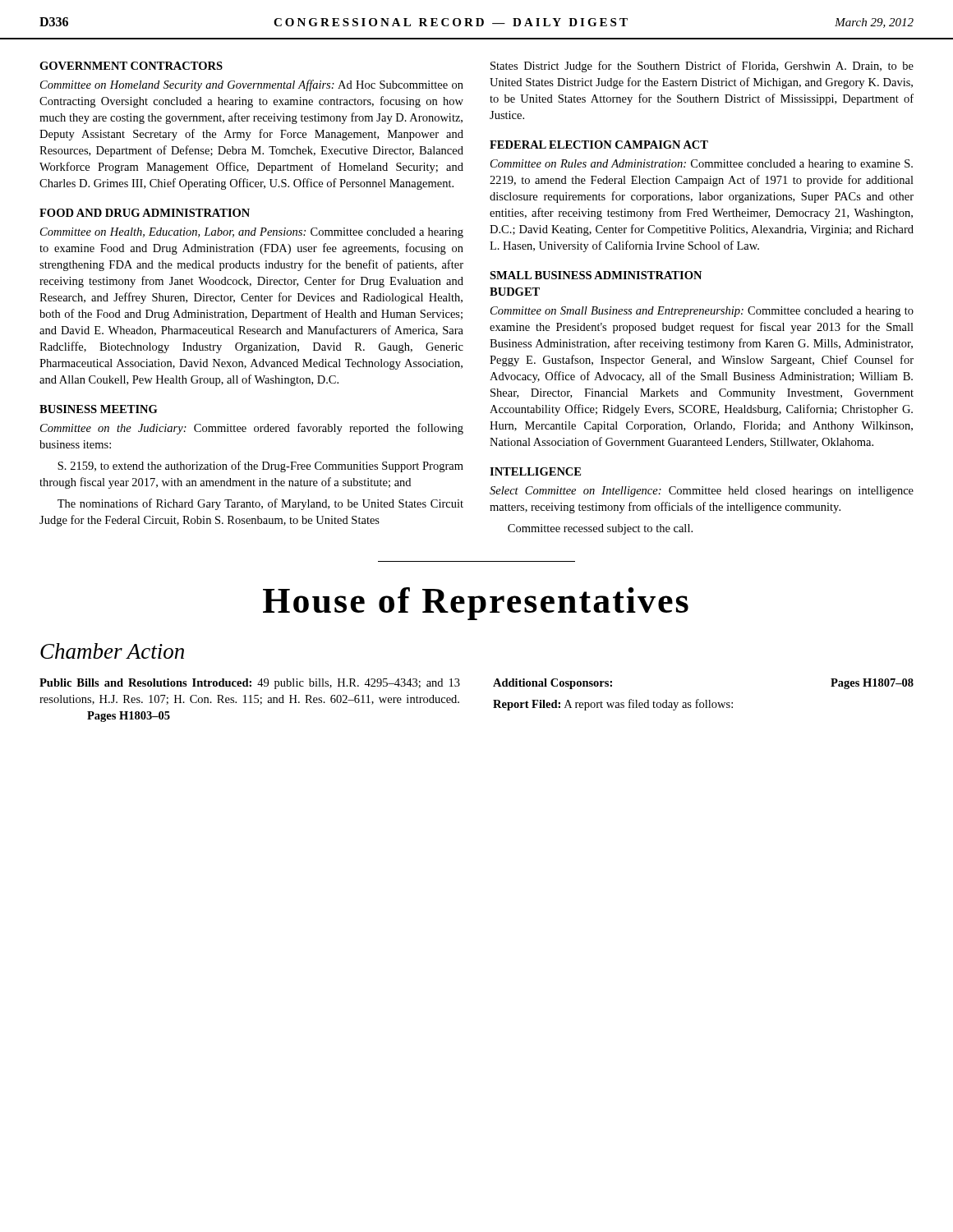953x1232 pixels.
Task: Find the text block with the text "Committee on Small Business"
Action: click(702, 376)
